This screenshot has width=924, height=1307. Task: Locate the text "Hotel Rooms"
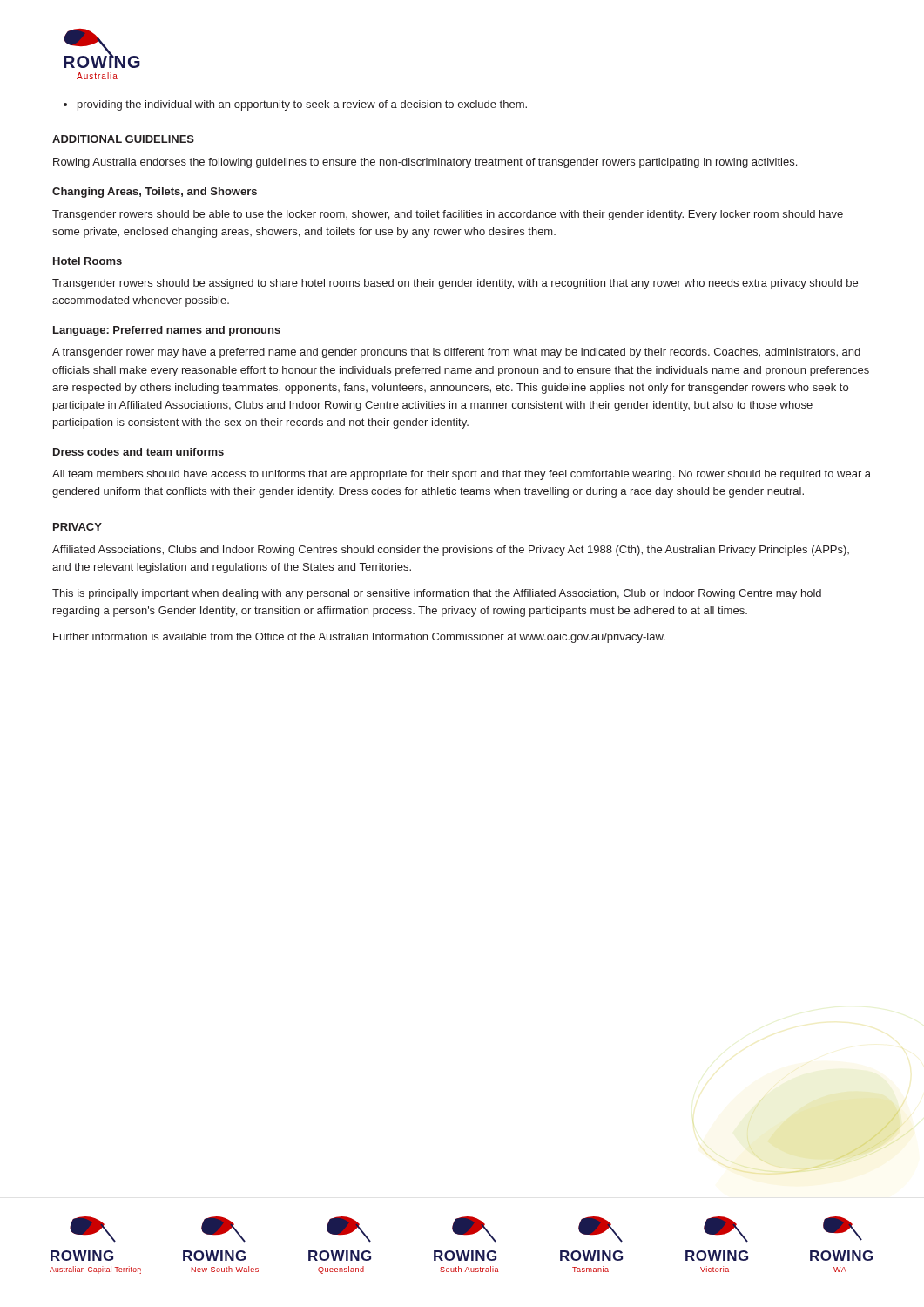click(88, 261)
